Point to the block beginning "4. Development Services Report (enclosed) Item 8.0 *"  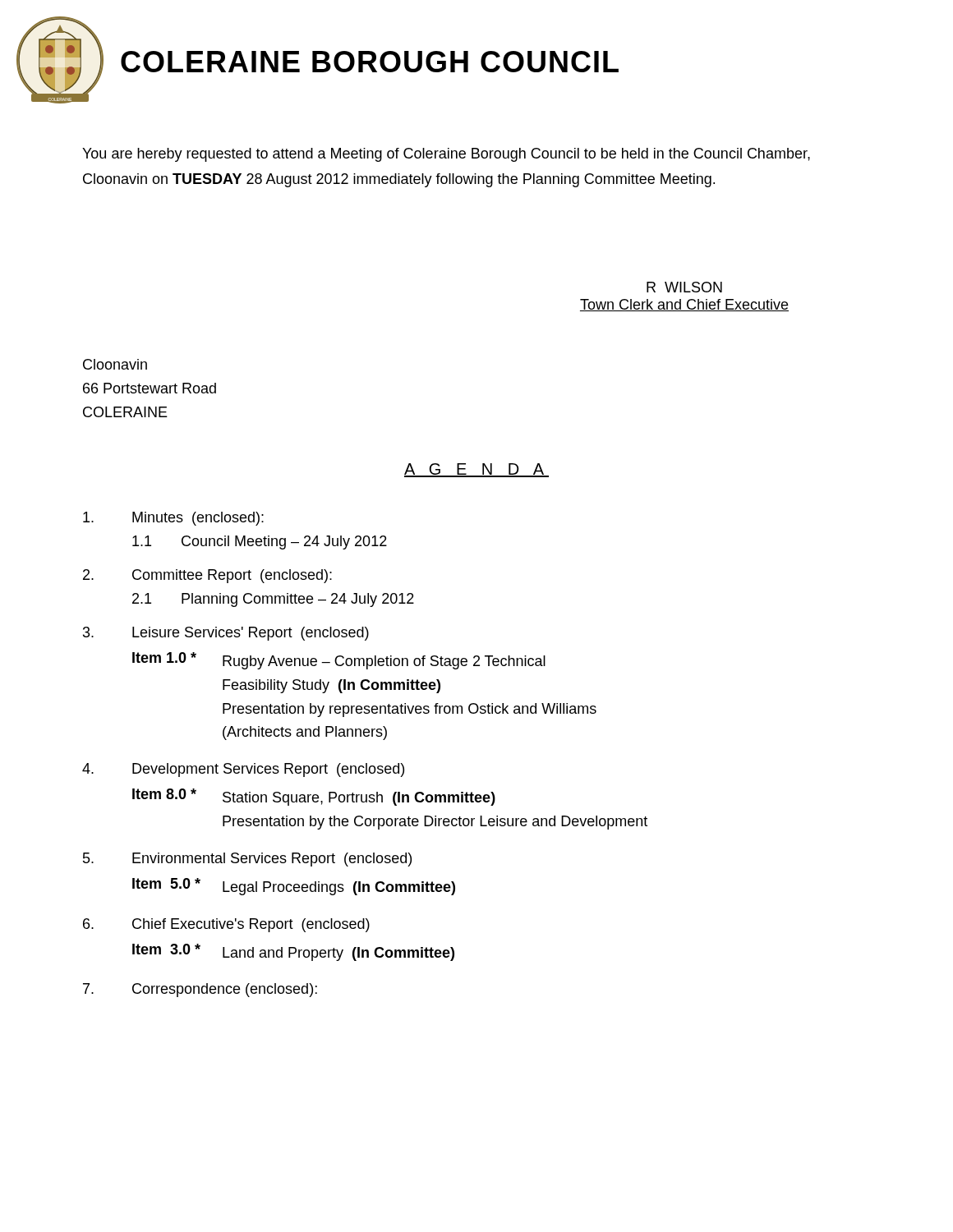[x=493, y=800]
